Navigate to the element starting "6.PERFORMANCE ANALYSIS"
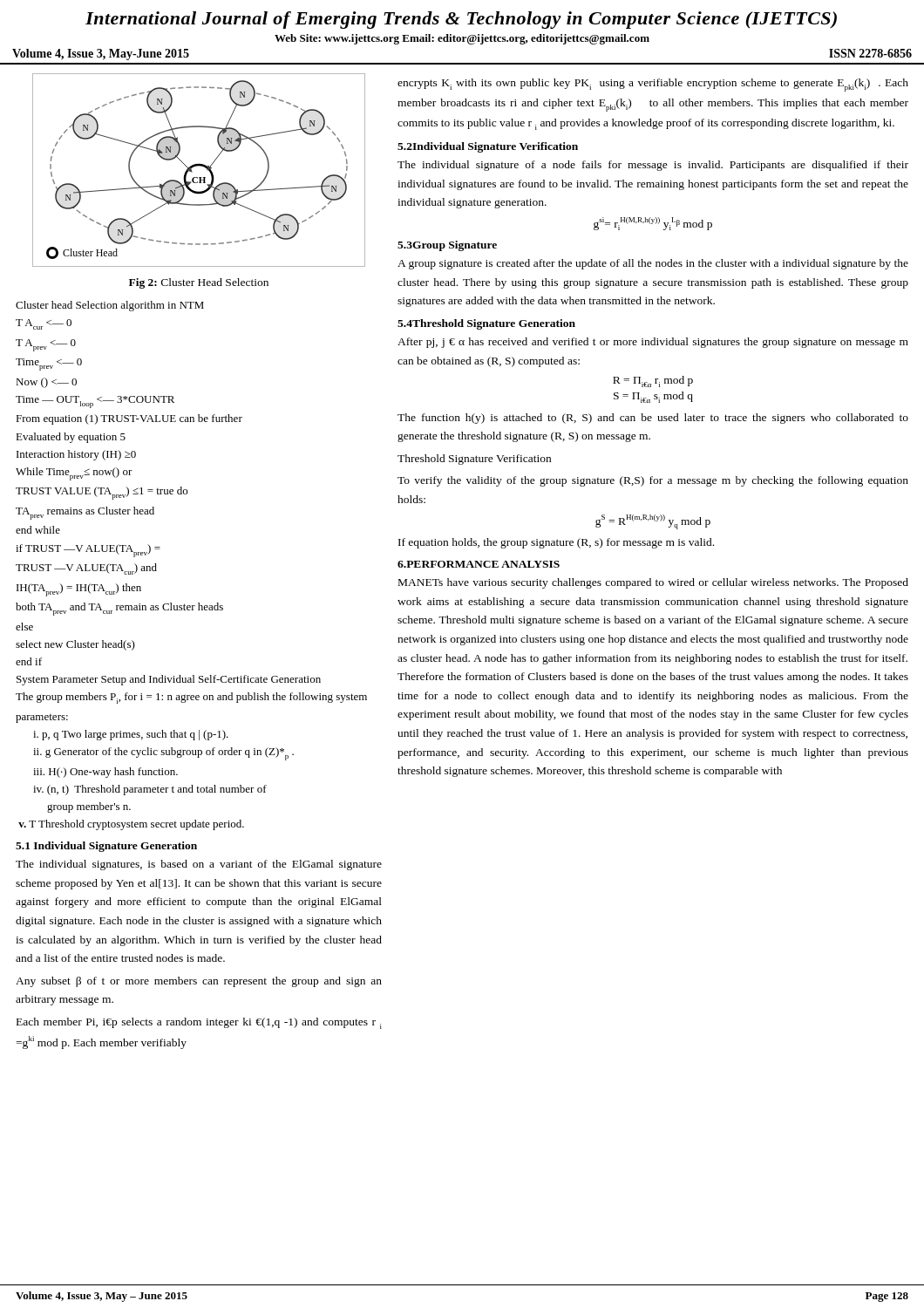Viewport: 924px width, 1308px height. [479, 564]
